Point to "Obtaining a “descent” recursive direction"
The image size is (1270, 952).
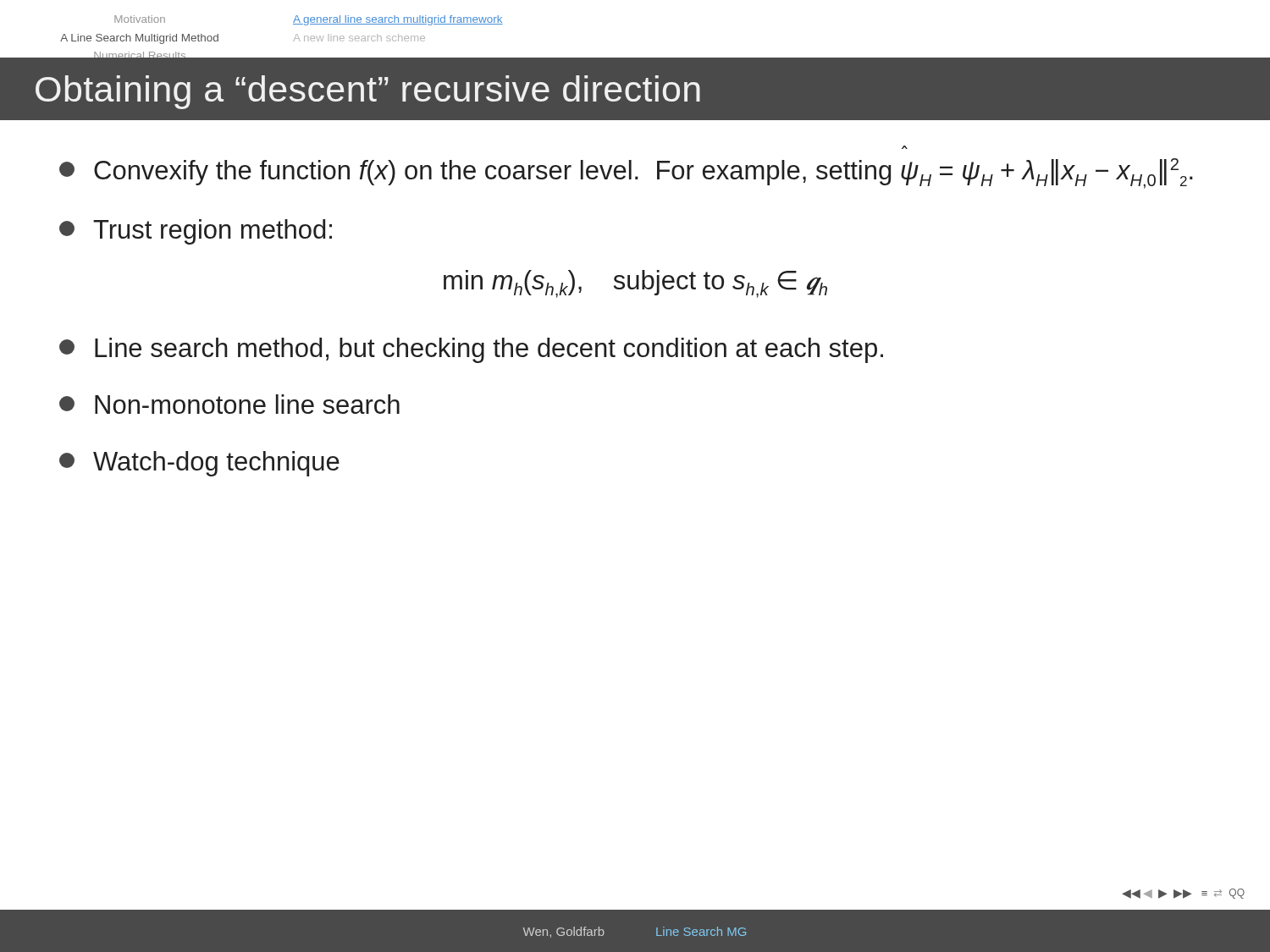(368, 89)
